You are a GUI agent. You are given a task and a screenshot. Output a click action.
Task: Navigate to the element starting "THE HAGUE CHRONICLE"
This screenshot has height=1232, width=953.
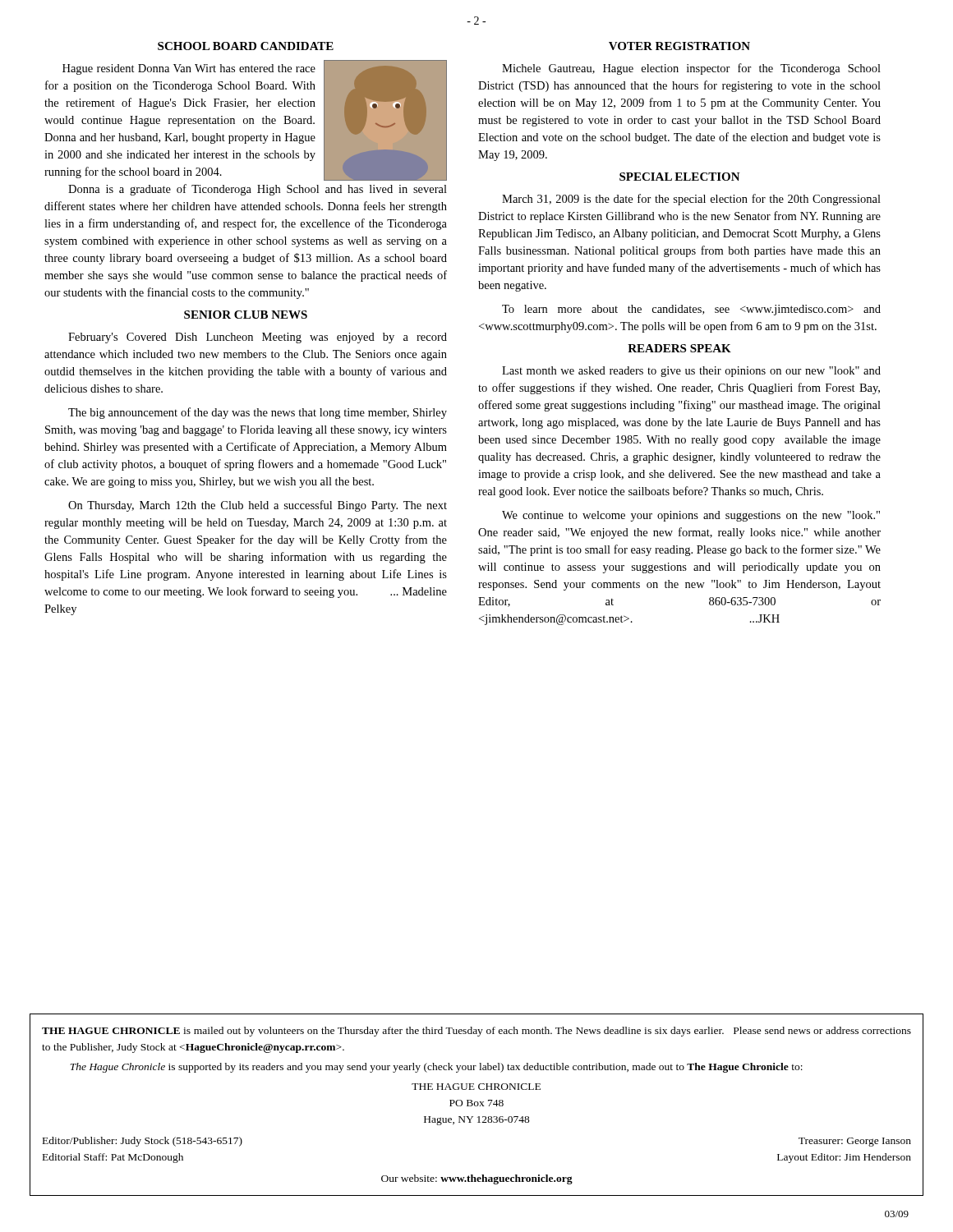click(476, 1105)
